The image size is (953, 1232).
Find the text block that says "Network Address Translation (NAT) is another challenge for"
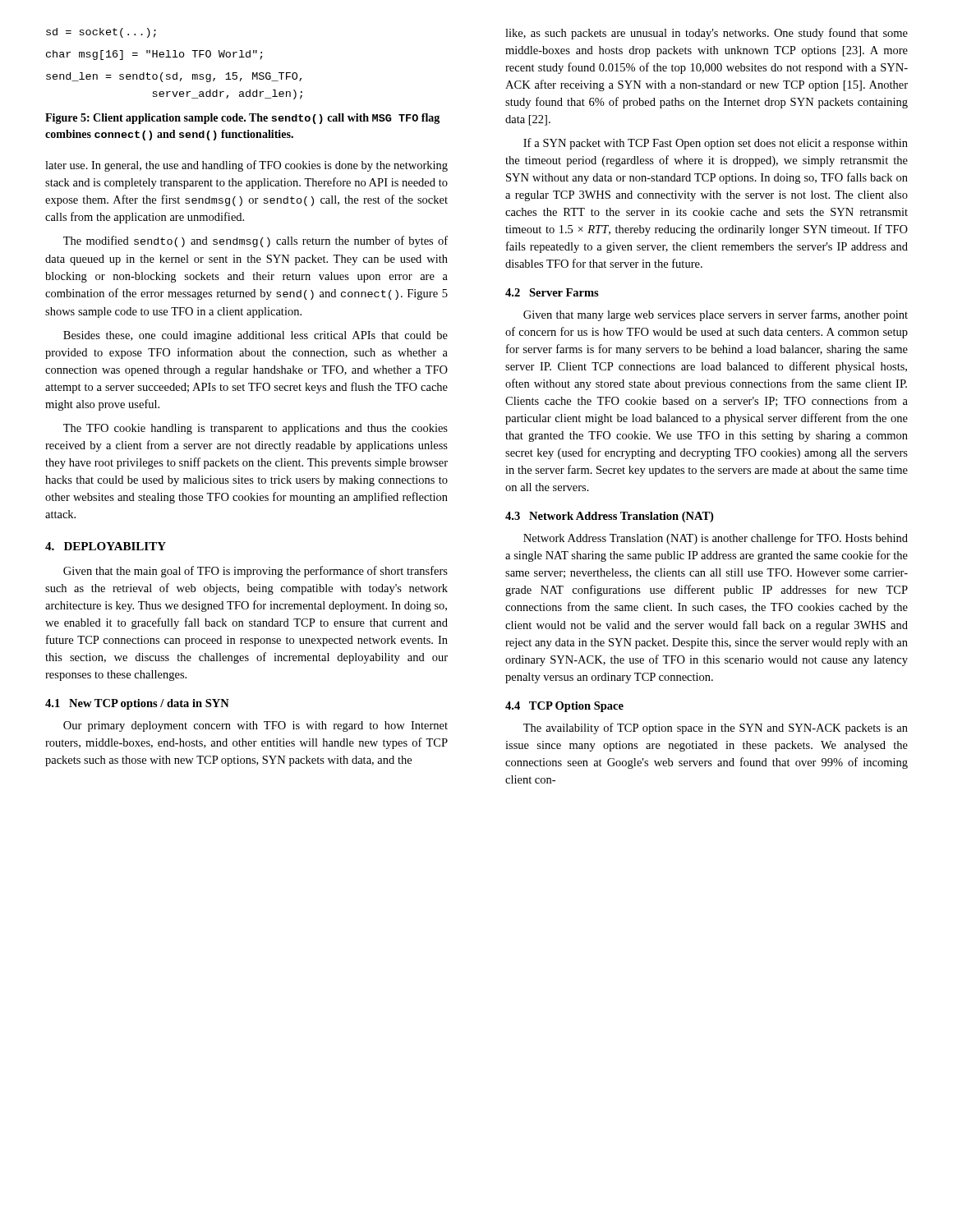(707, 608)
